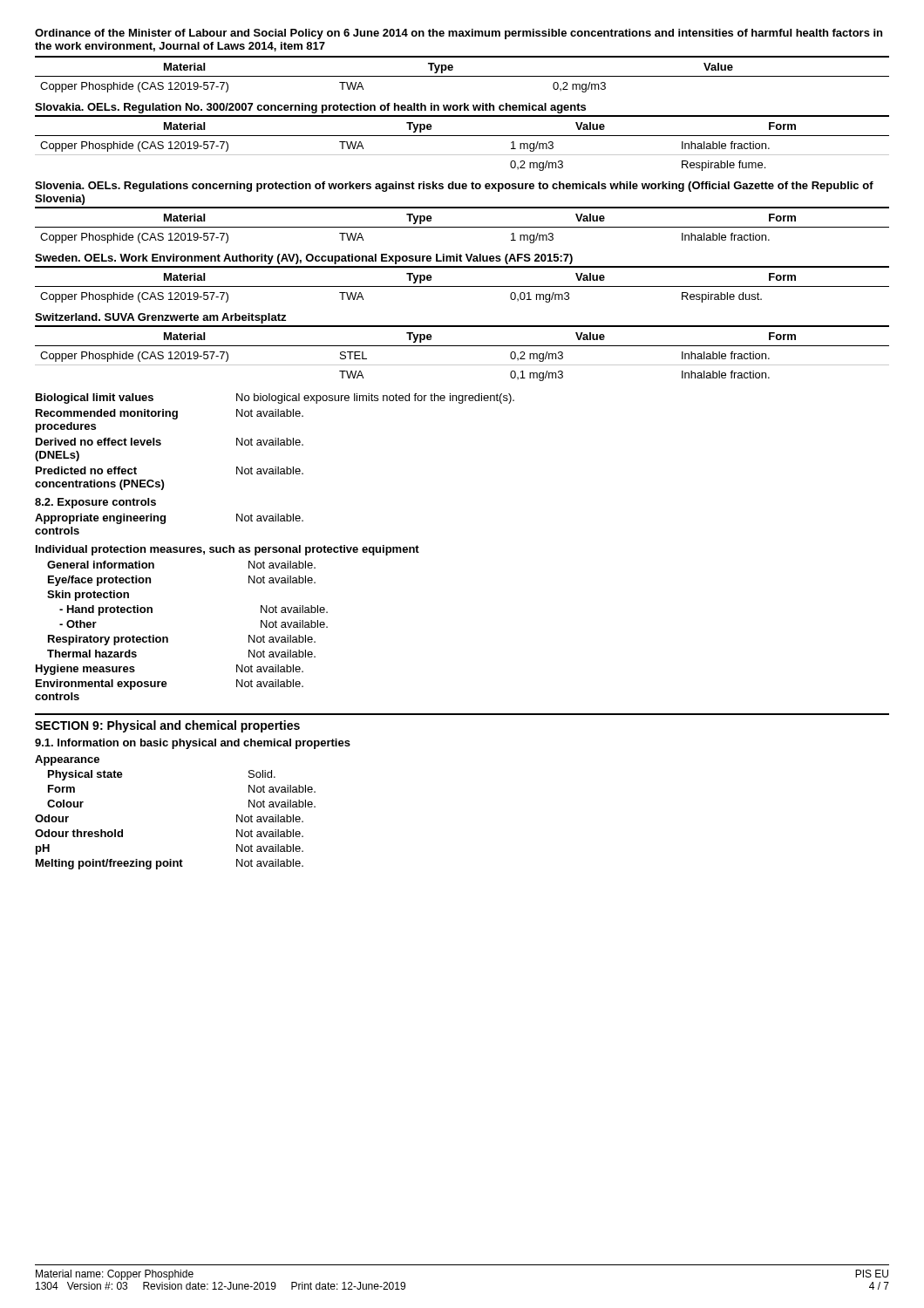Click on the list item that says "Biological limit values No biological exposure"

point(275,397)
